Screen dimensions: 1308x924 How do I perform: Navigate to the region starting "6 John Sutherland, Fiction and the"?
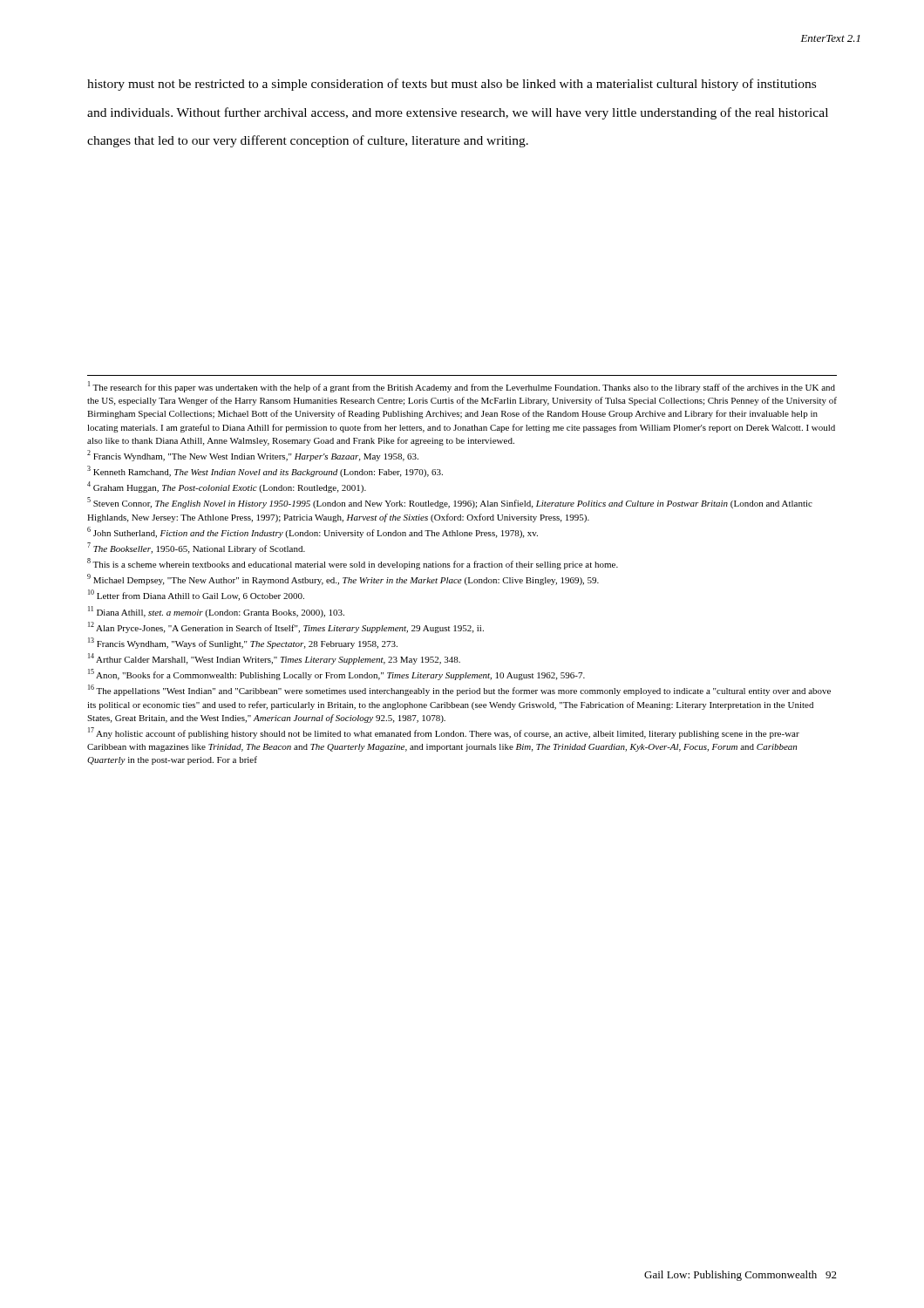(313, 532)
